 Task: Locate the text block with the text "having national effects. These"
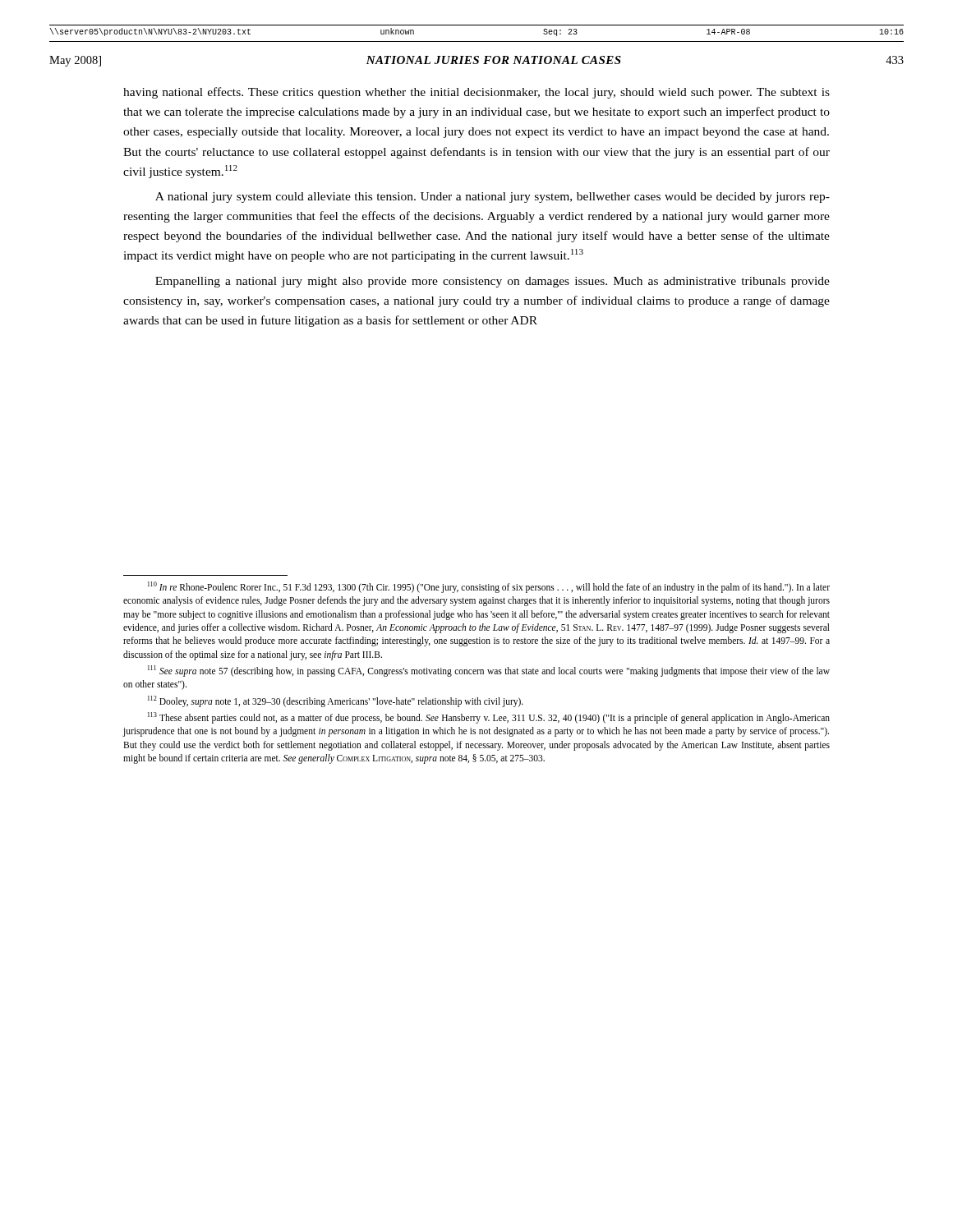[476, 132]
